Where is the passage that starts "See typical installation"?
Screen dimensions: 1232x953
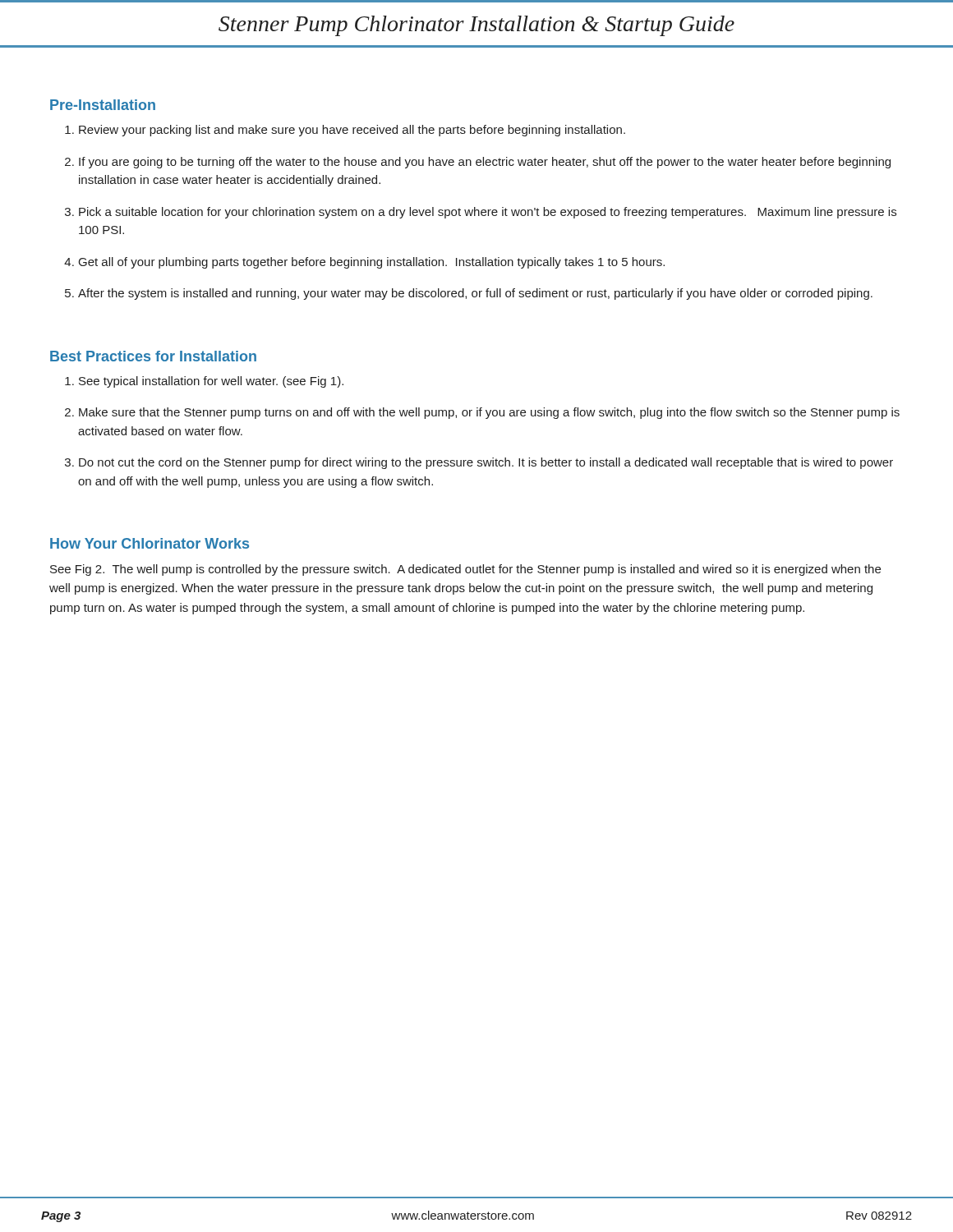coord(211,380)
